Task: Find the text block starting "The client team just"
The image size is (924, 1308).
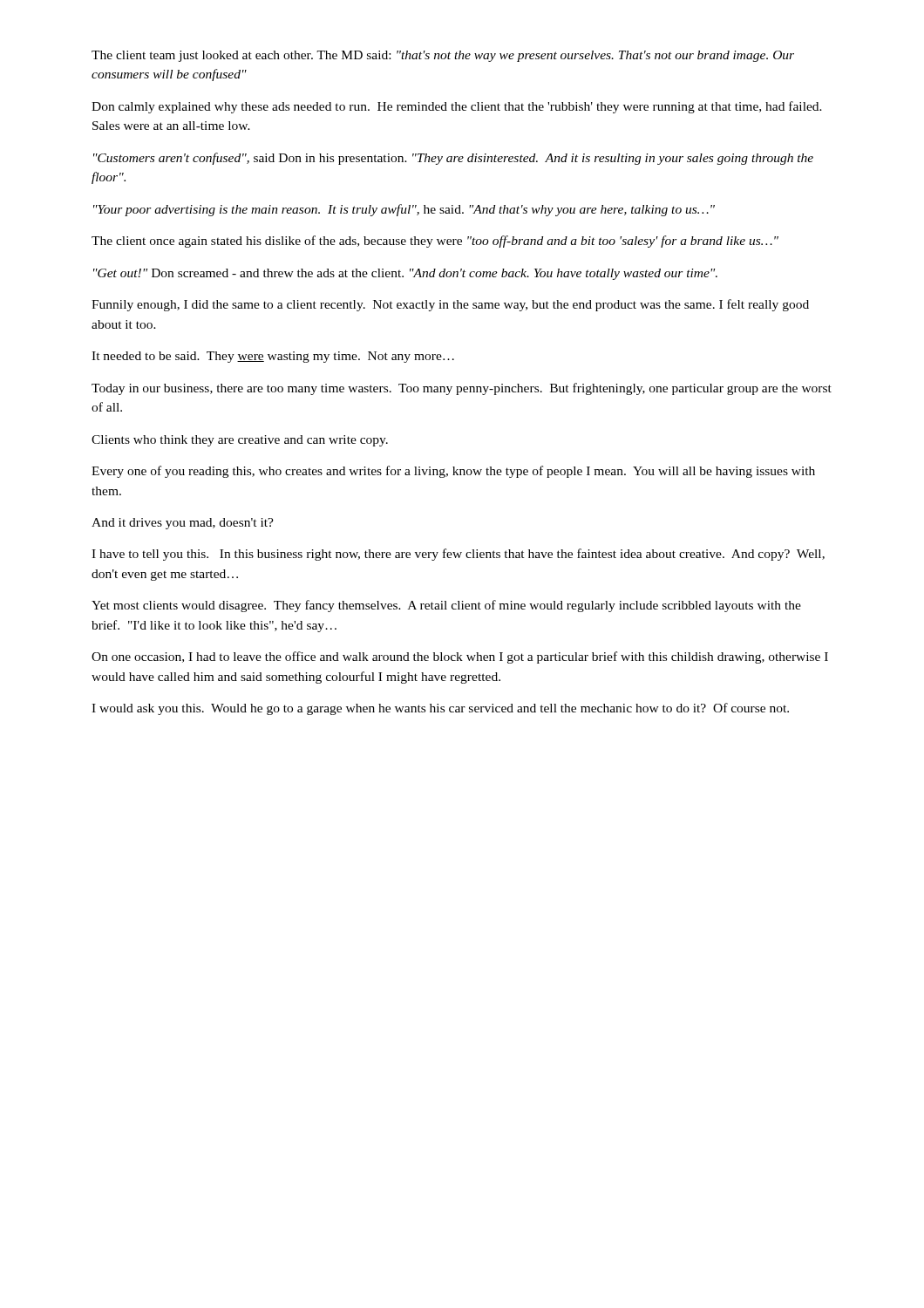Action: (x=443, y=64)
